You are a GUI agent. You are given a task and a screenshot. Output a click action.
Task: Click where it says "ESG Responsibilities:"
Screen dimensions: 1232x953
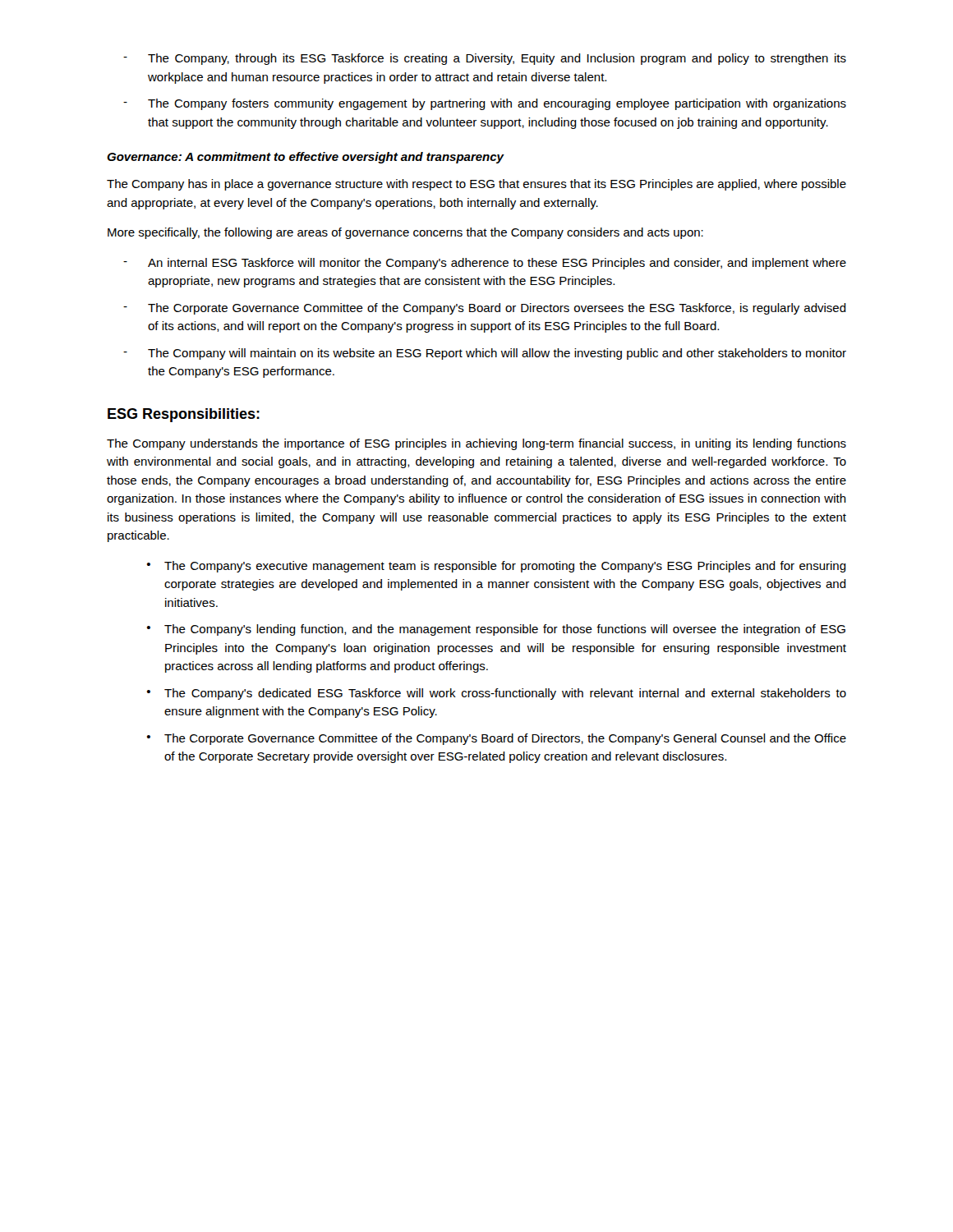coord(184,414)
